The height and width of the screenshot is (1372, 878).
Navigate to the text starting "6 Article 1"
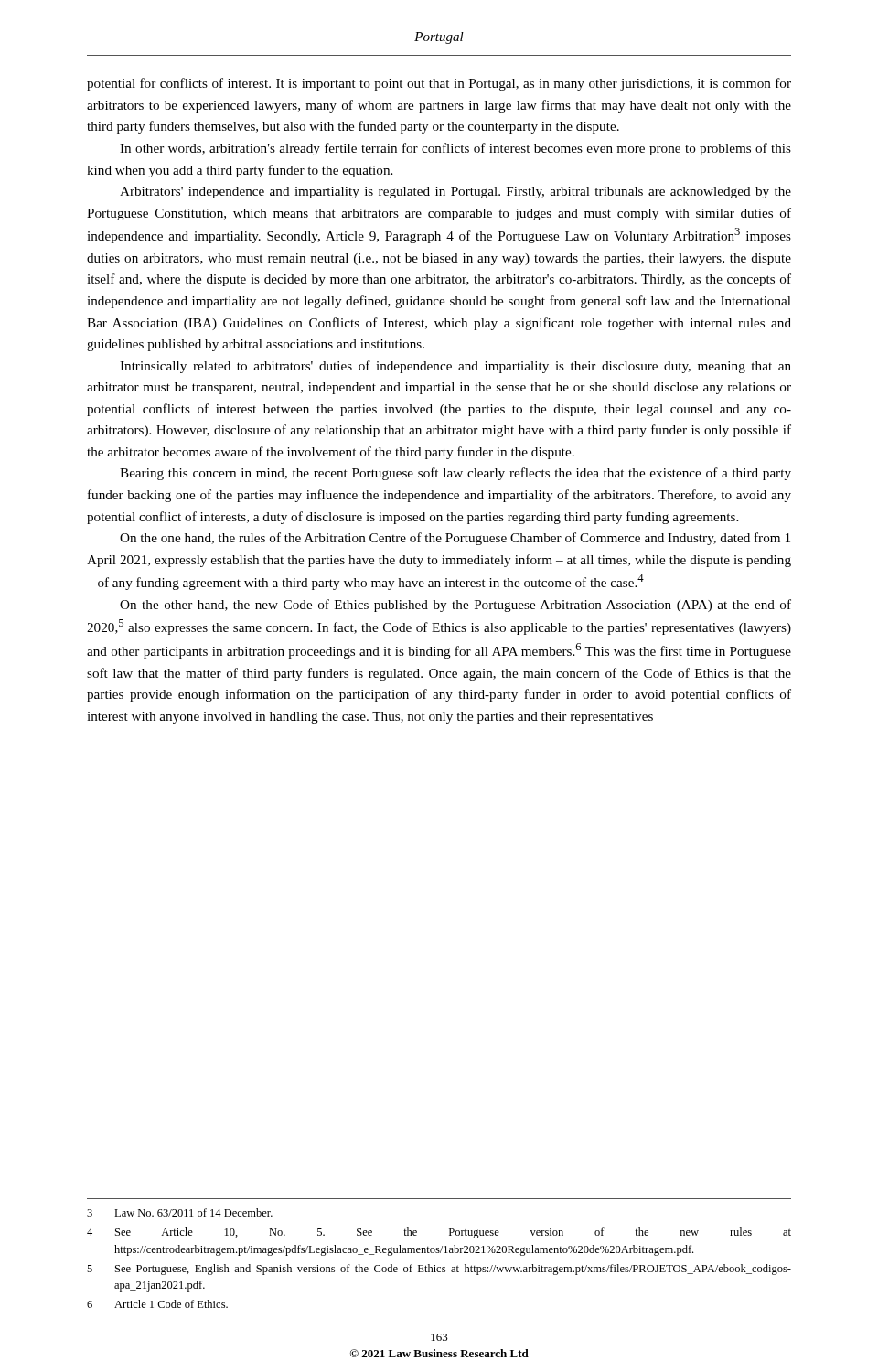tap(158, 1304)
